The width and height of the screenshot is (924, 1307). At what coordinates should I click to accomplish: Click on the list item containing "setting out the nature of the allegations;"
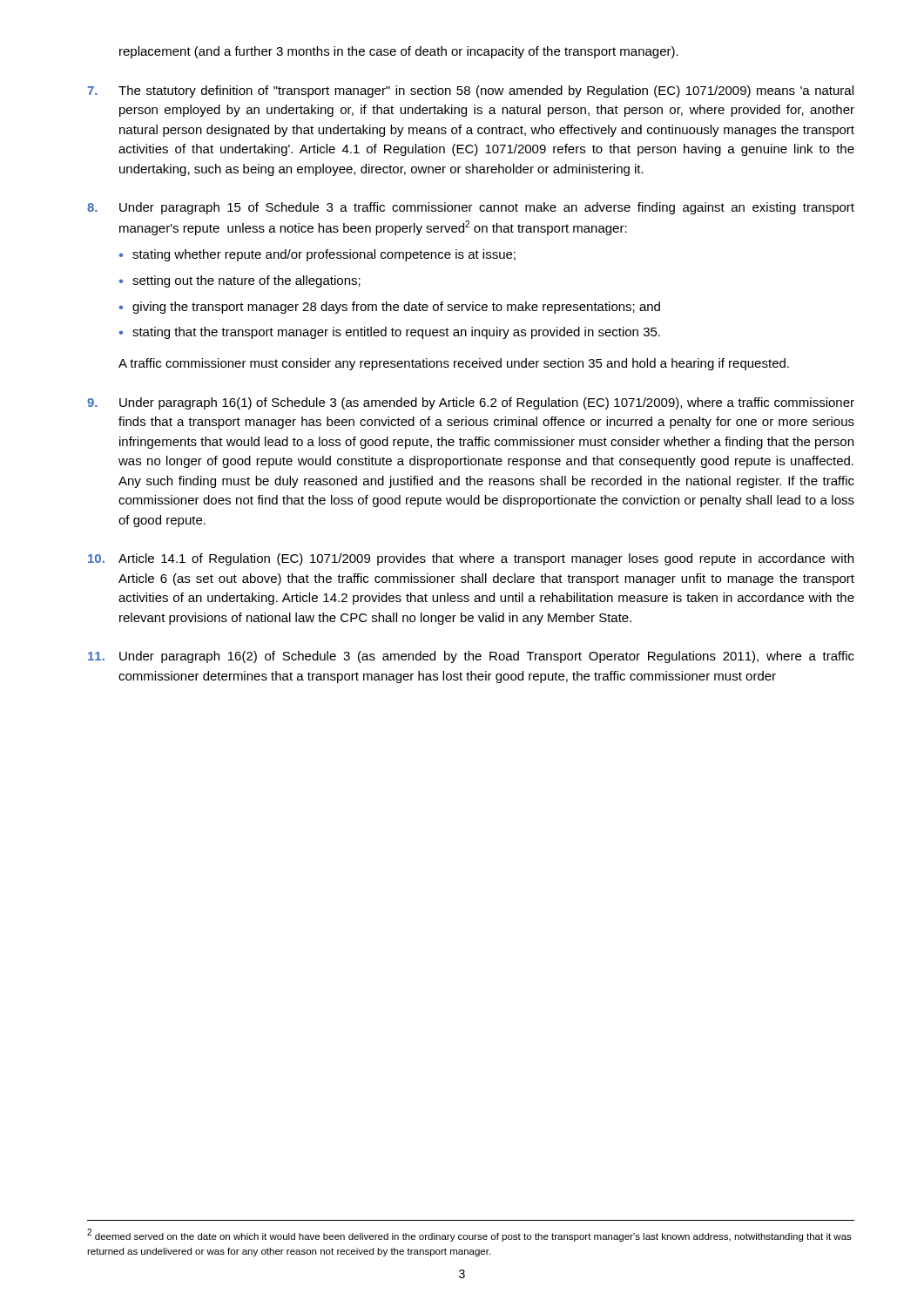pyautogui.click(x=247, y=280)
